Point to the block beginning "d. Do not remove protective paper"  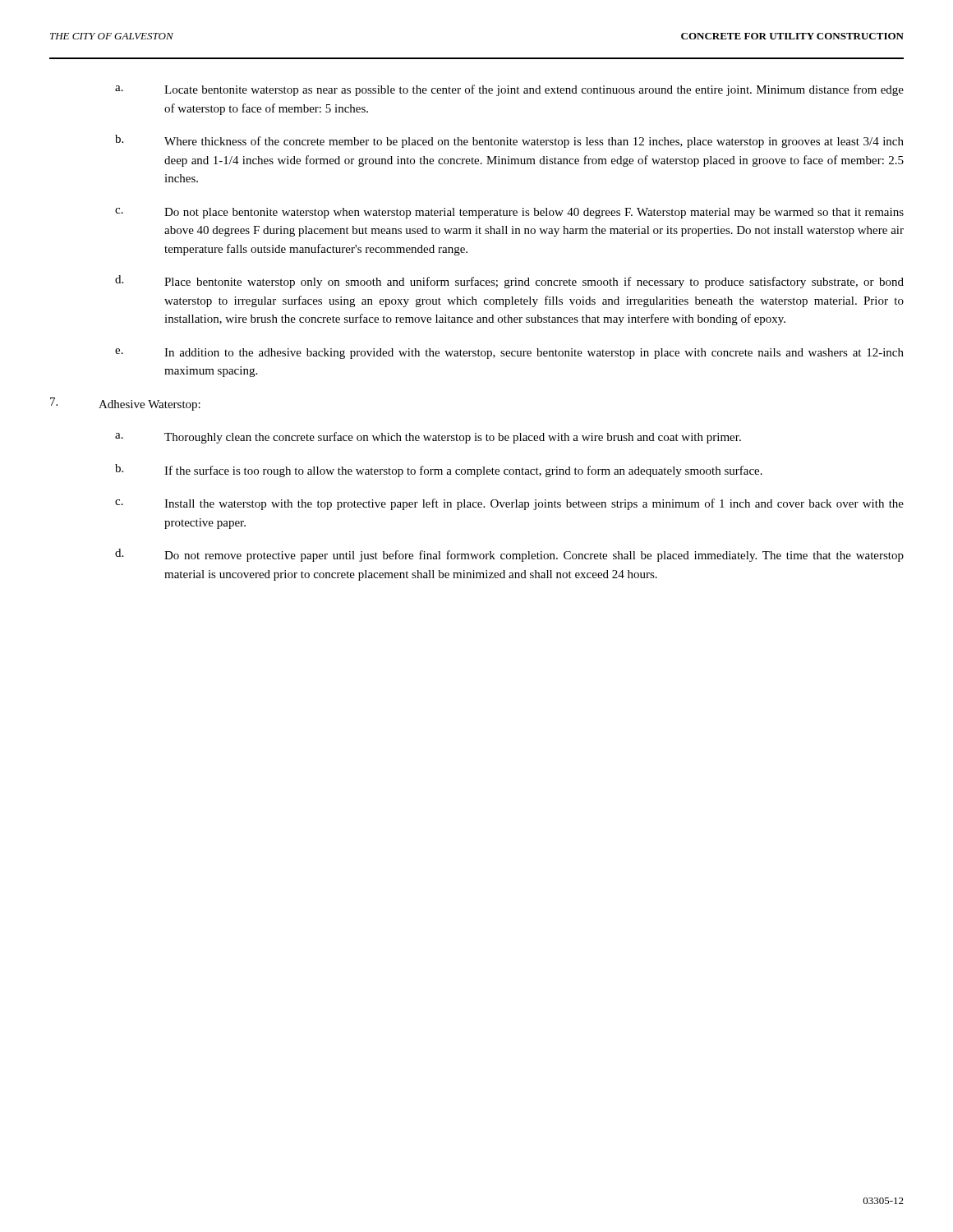point(509,565)
